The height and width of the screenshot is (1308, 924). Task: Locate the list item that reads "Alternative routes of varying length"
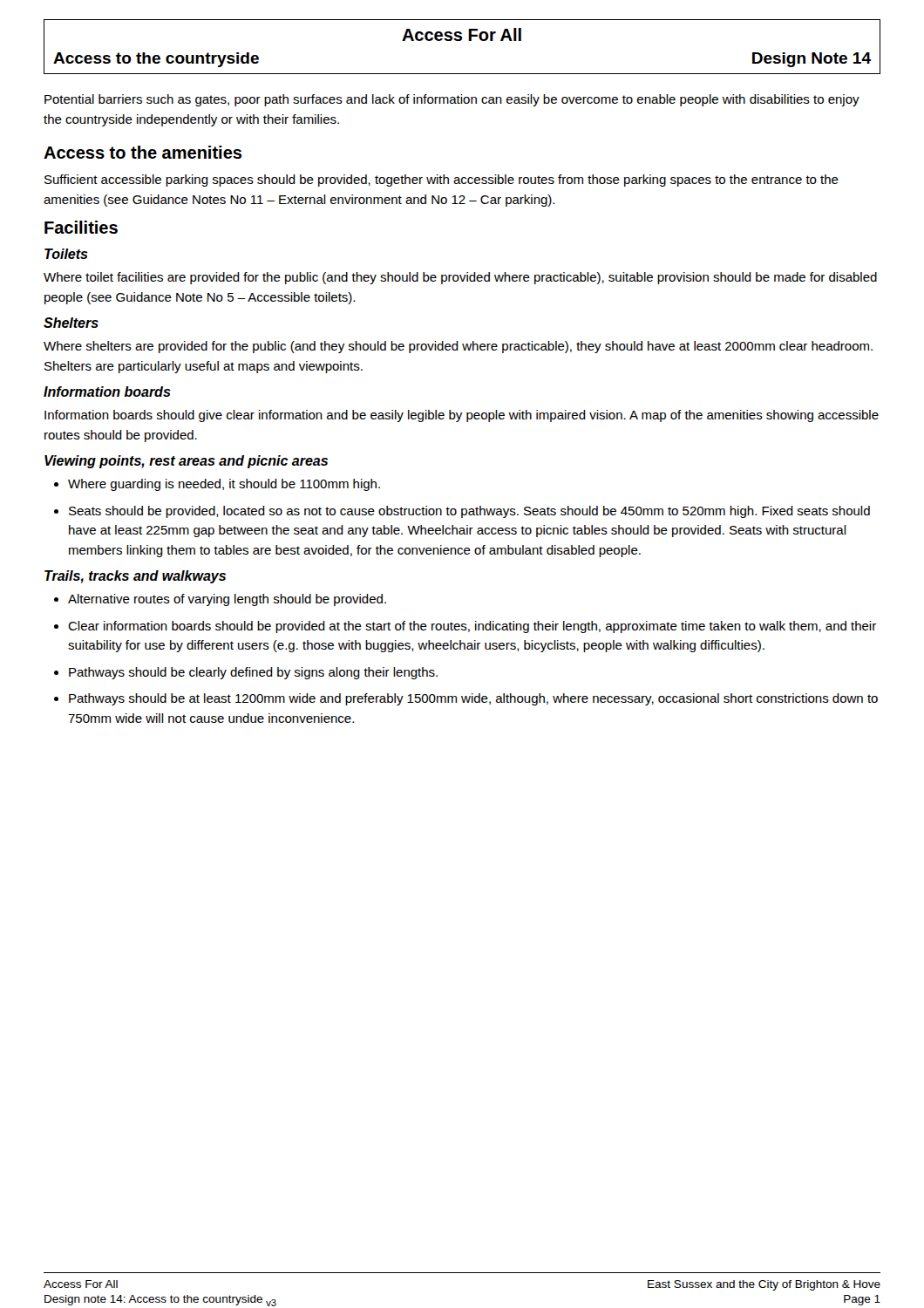coord(228,599)
